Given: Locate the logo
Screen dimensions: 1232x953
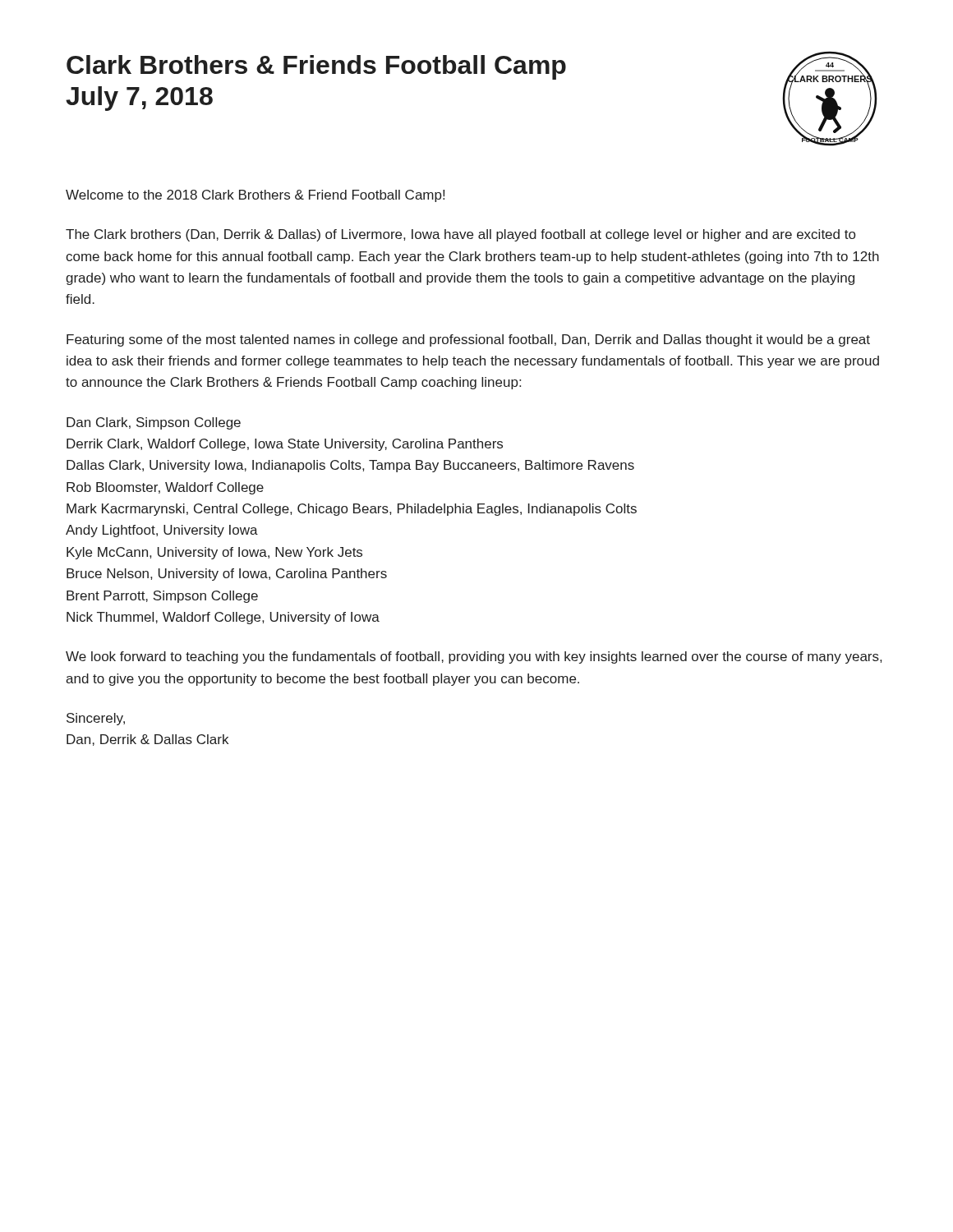Looking at the screenshot, I should pos(830,101).
